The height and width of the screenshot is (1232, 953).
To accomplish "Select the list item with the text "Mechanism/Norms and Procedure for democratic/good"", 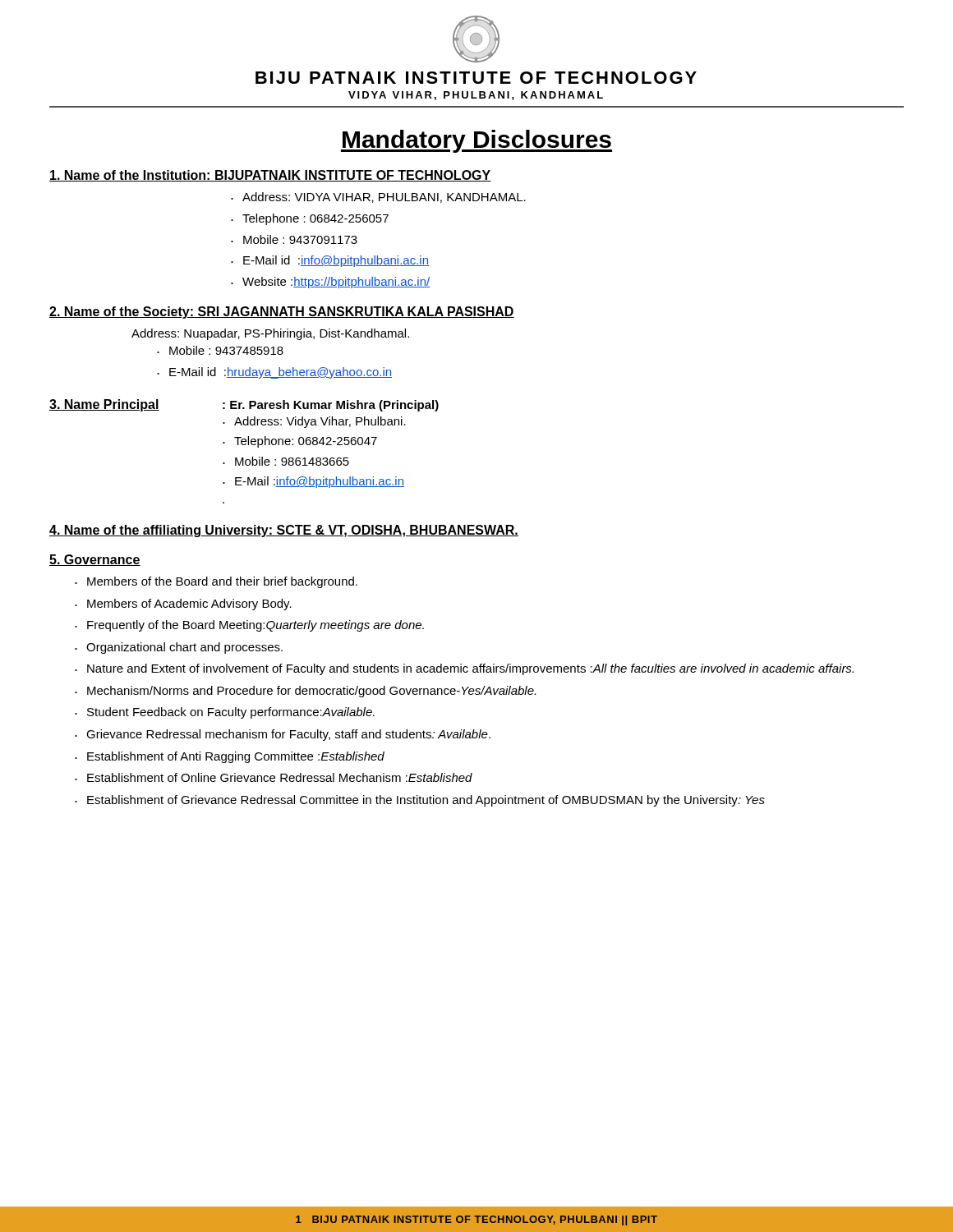I will (x=312, y=690).
